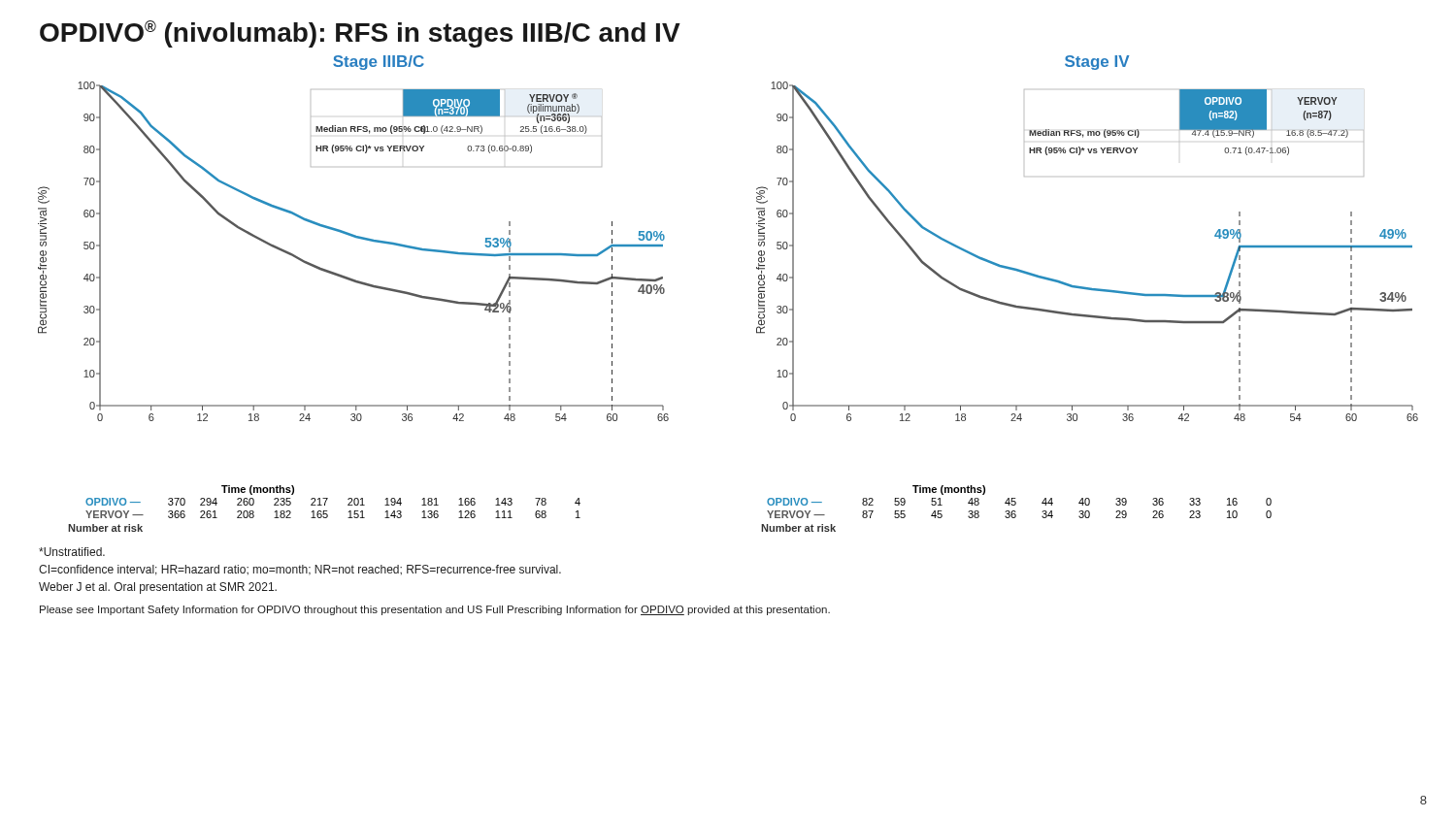Point to the passage starting "OPDIVO® (nivolumab): RFS"

point(359,33)
